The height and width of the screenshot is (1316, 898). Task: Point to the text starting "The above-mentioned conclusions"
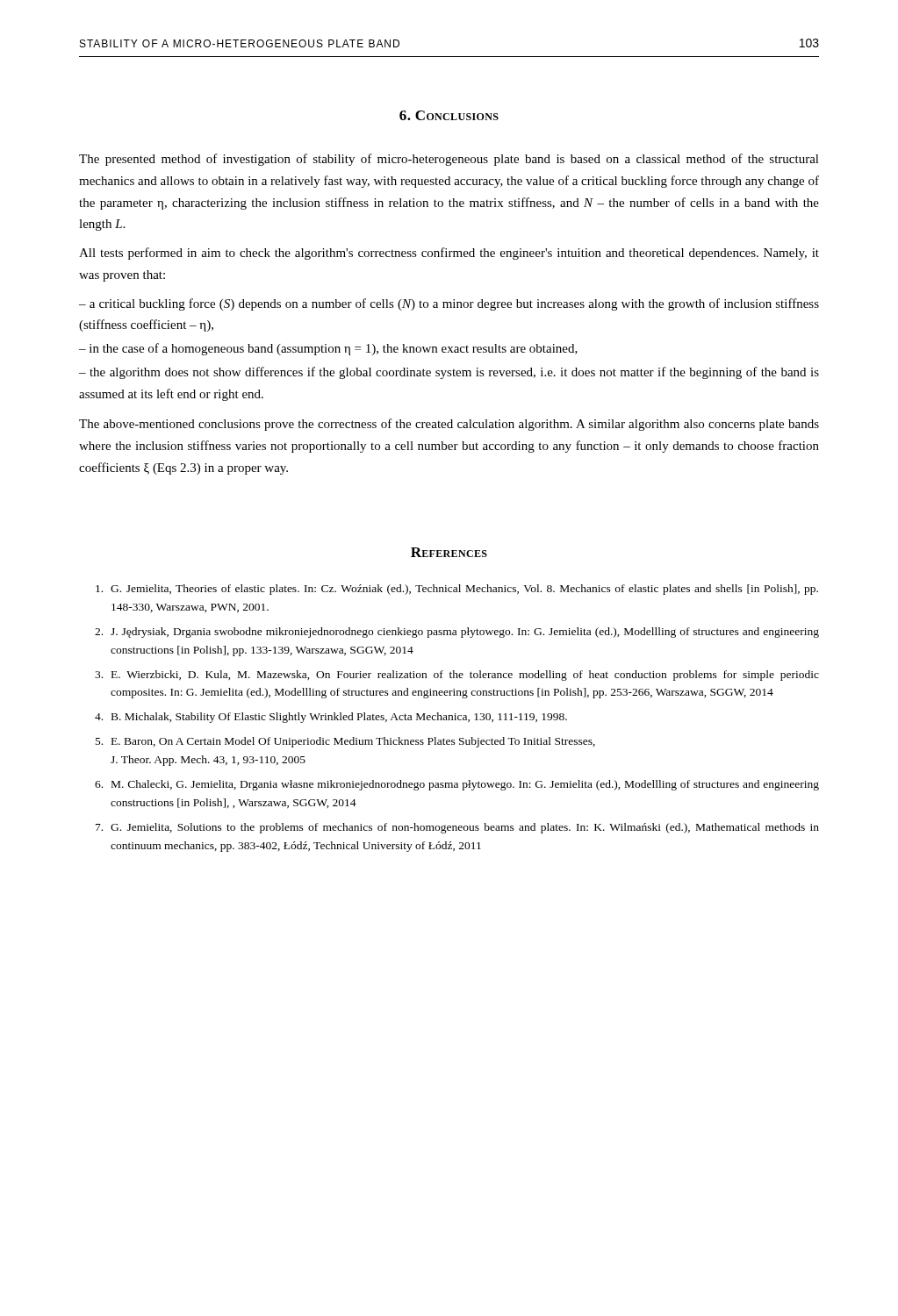pyautogui.click(x=449, y=446)
